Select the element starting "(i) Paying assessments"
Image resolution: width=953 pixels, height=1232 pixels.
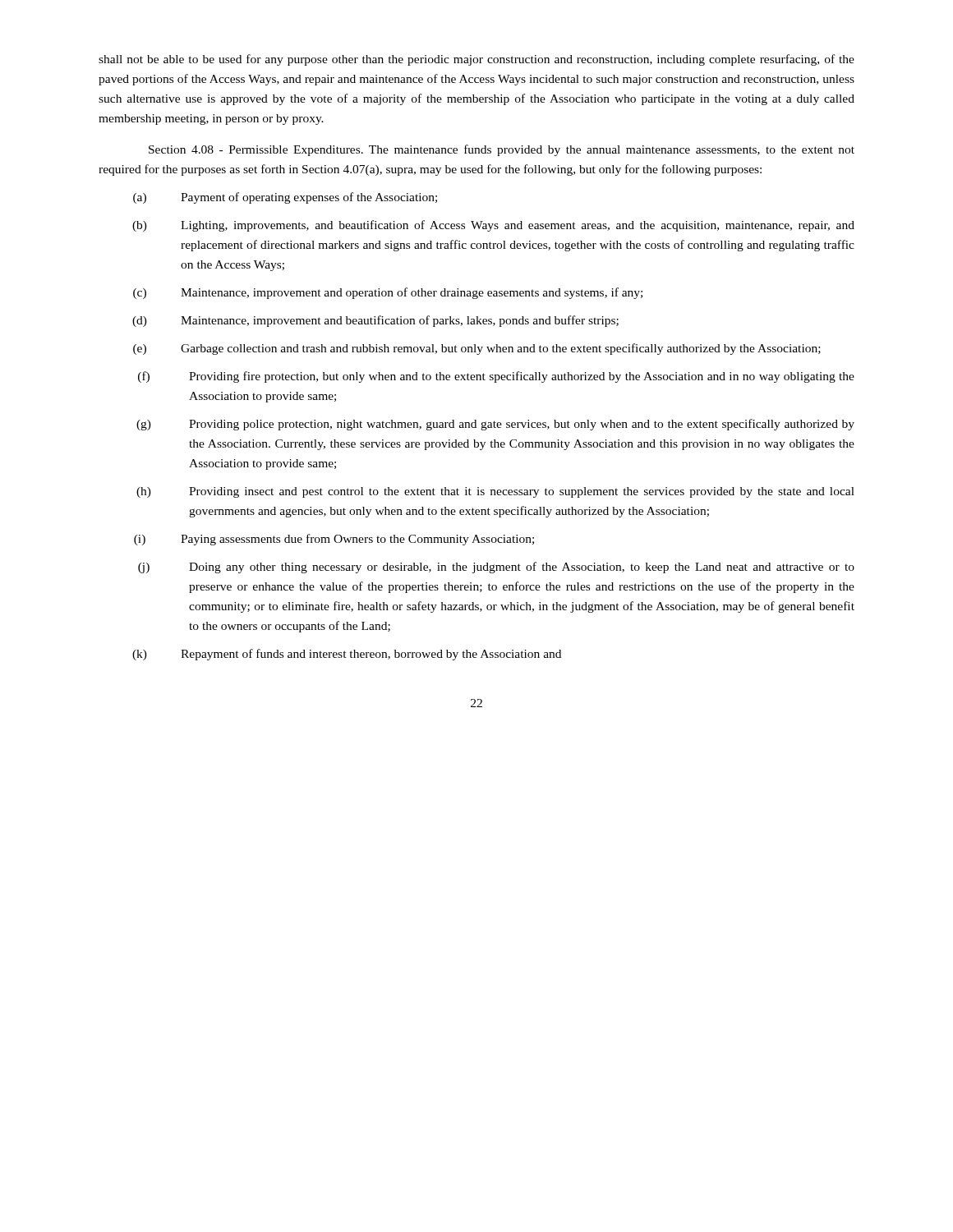point(476,539)
